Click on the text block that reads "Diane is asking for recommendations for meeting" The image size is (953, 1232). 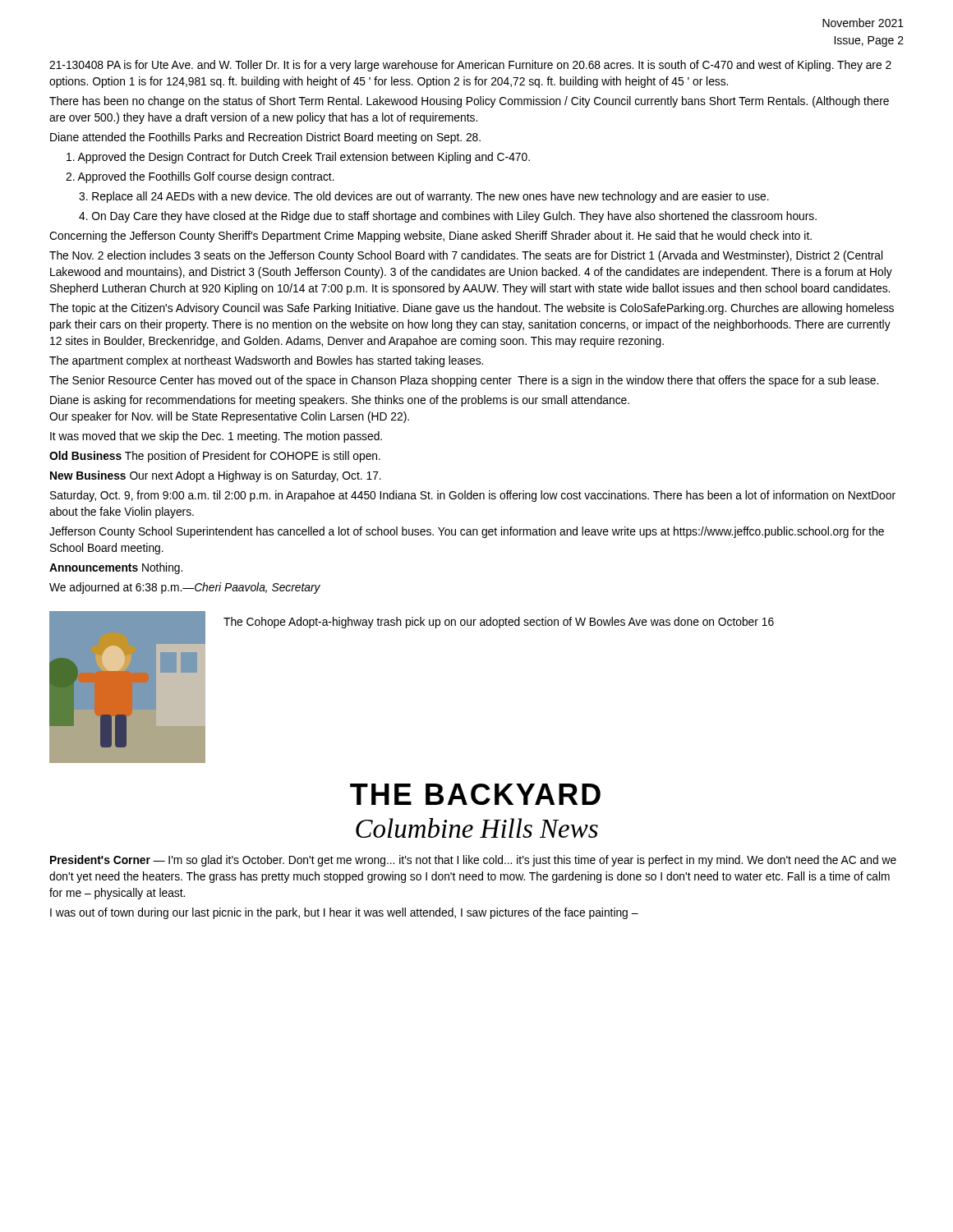pyautogui.click(x=476, y=409)
